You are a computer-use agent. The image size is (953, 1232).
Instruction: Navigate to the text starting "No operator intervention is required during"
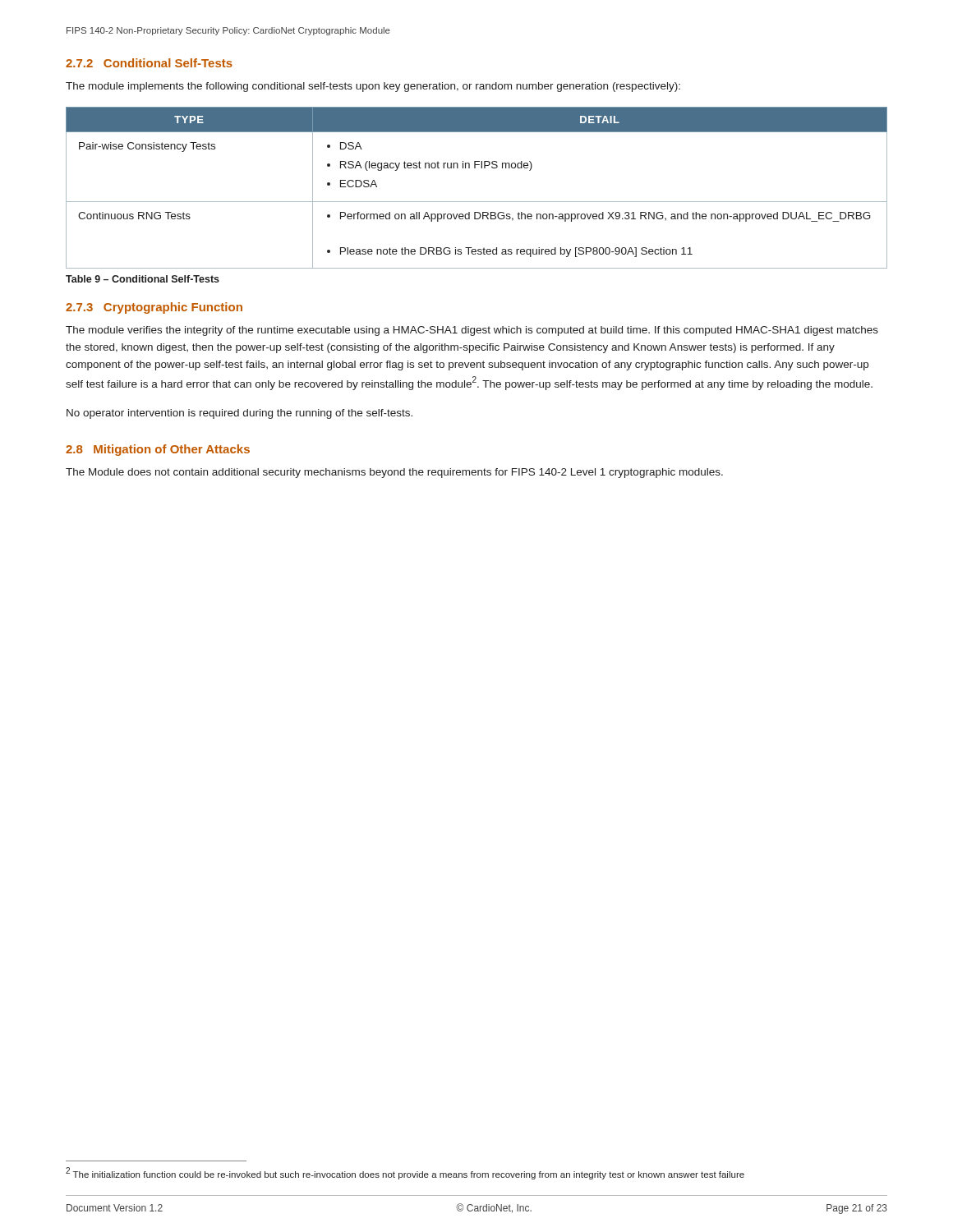click(240, 412)
